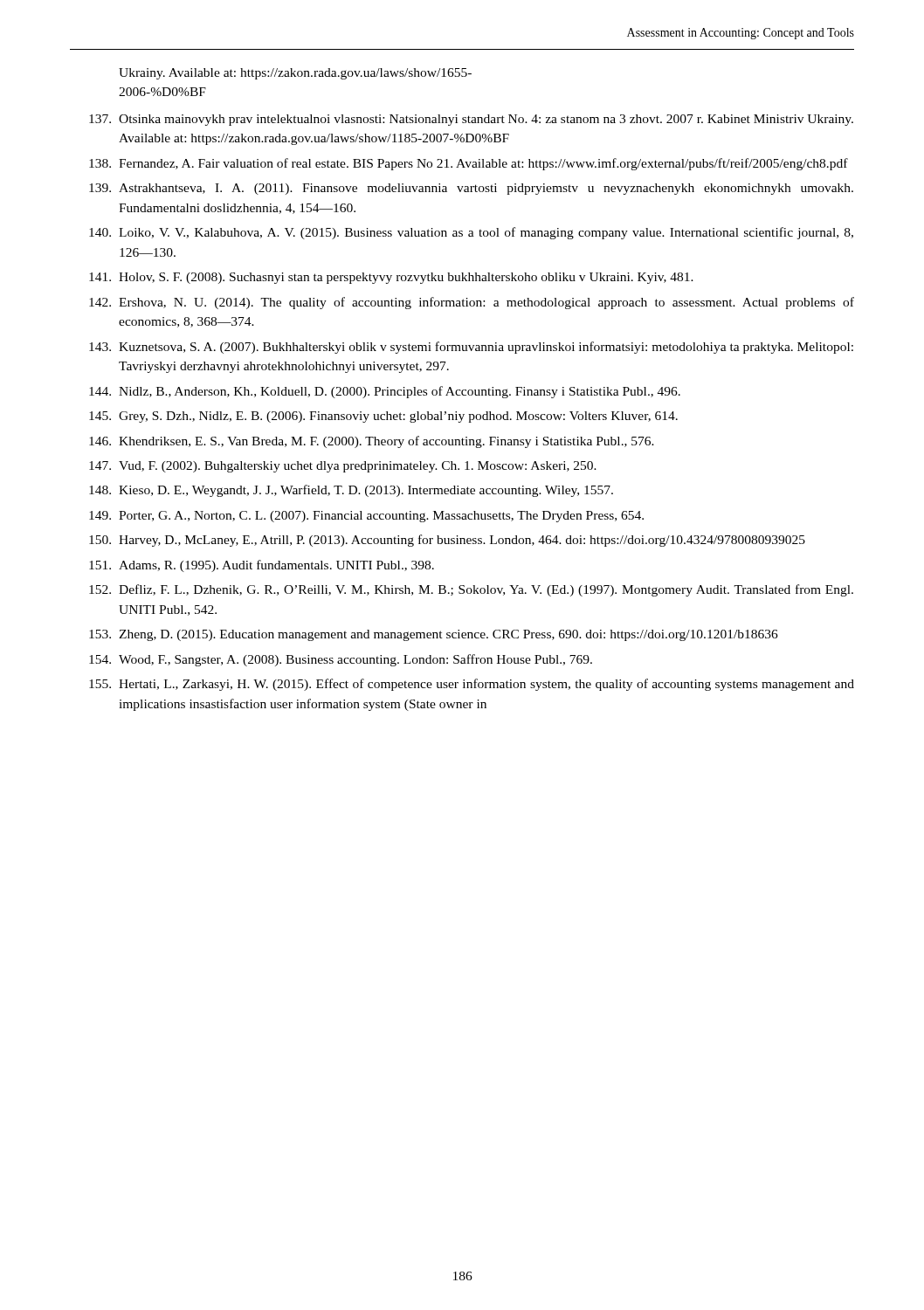
Task: Select the passage starting "153. Zheng, D. (2015). Education management and management"
Action: coord(462,634)
